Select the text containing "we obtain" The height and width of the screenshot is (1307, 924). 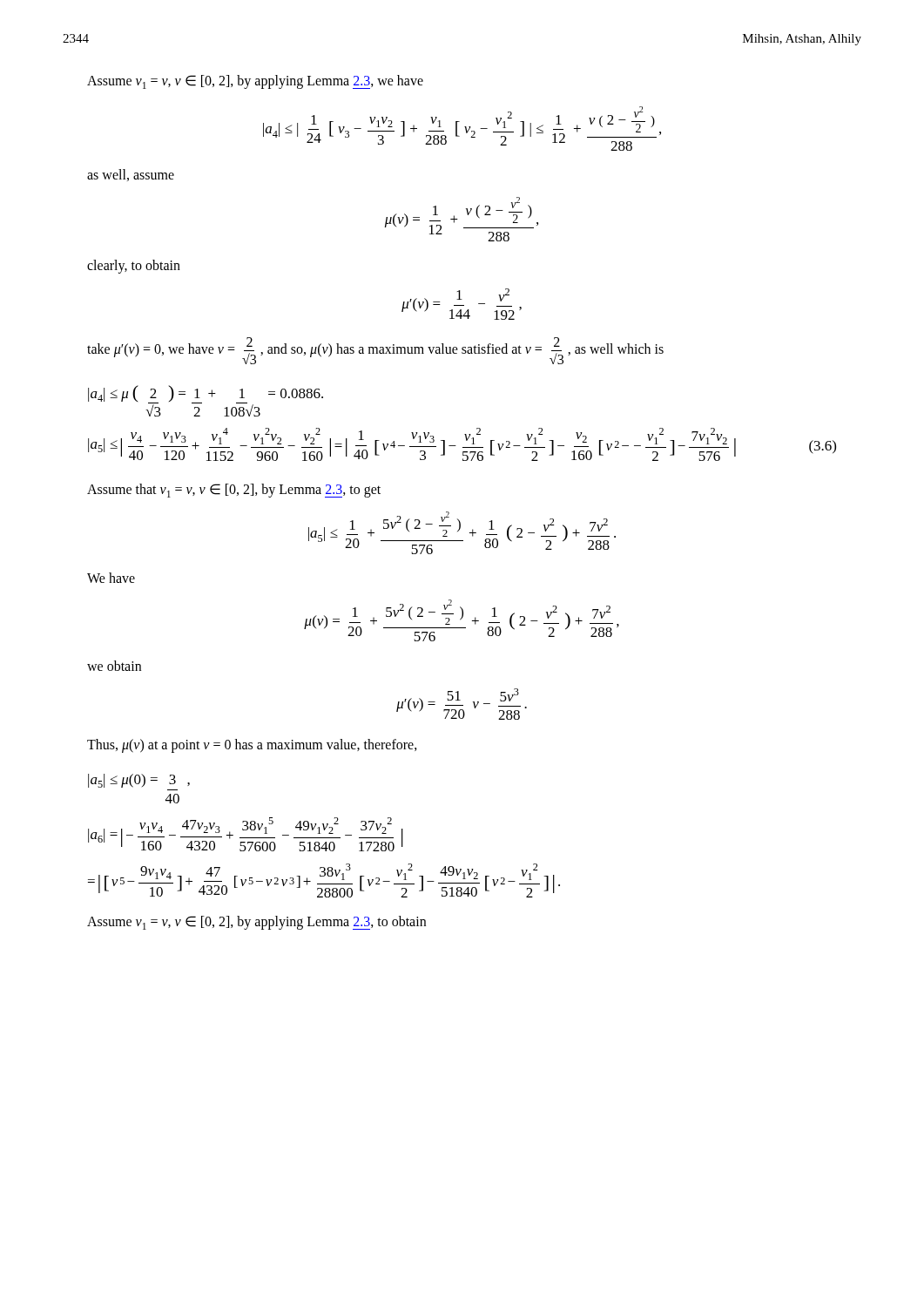click(x=114, y=666)
